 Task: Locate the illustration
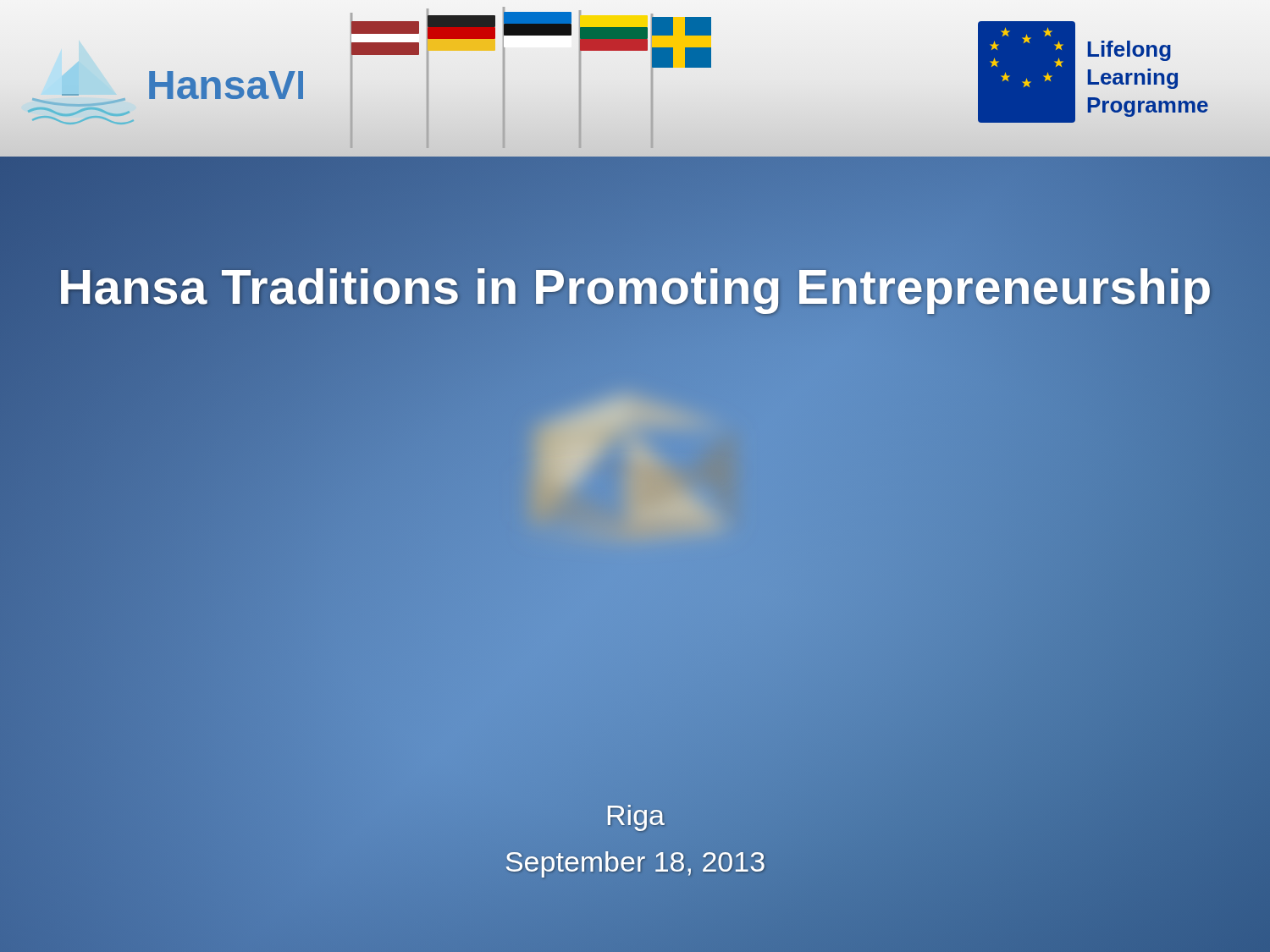click(x=512, y=78)
